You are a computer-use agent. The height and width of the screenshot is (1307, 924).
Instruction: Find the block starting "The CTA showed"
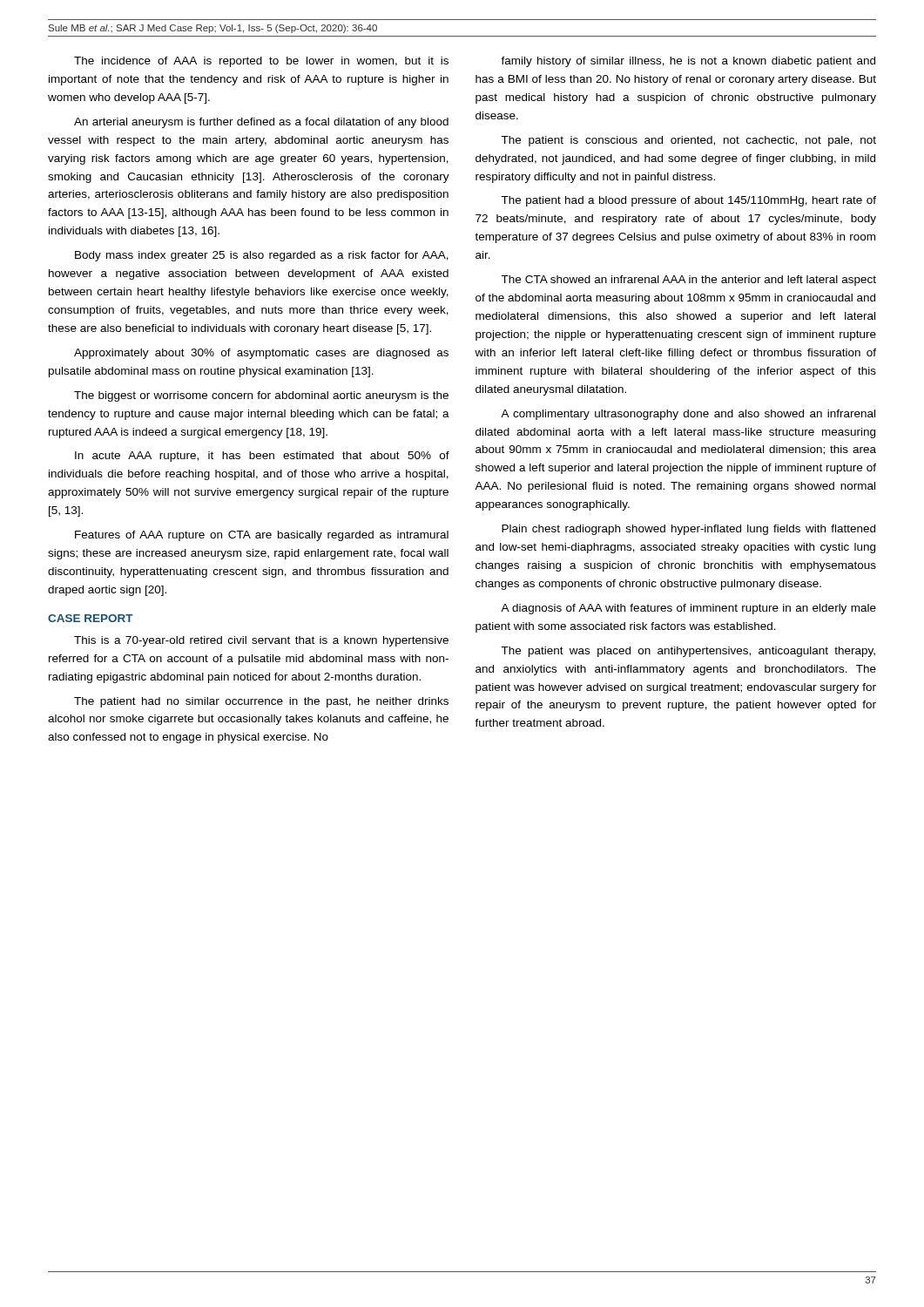[x=676, y=335]
